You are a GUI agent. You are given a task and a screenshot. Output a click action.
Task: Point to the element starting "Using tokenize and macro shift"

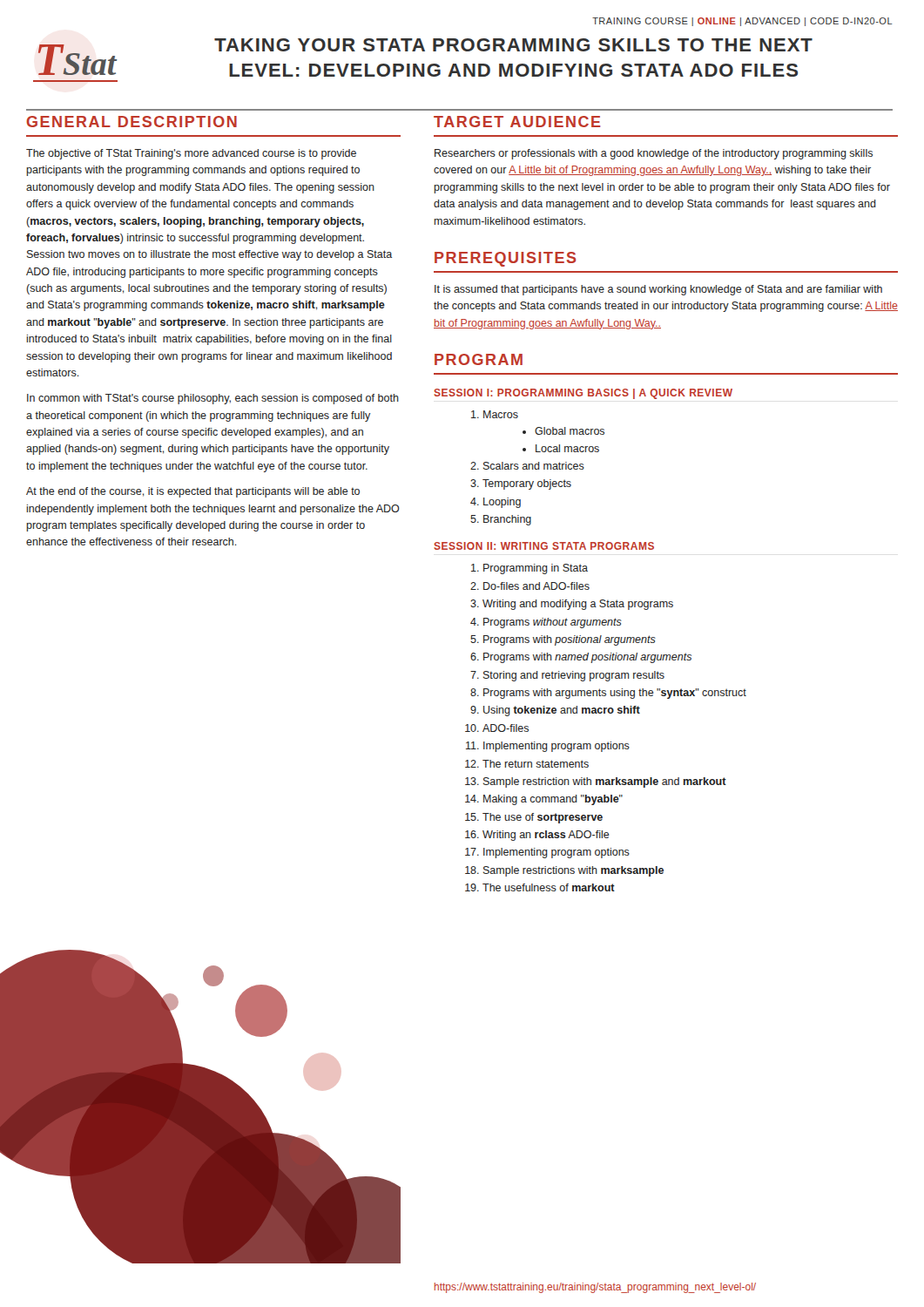[x=561, y=710]
